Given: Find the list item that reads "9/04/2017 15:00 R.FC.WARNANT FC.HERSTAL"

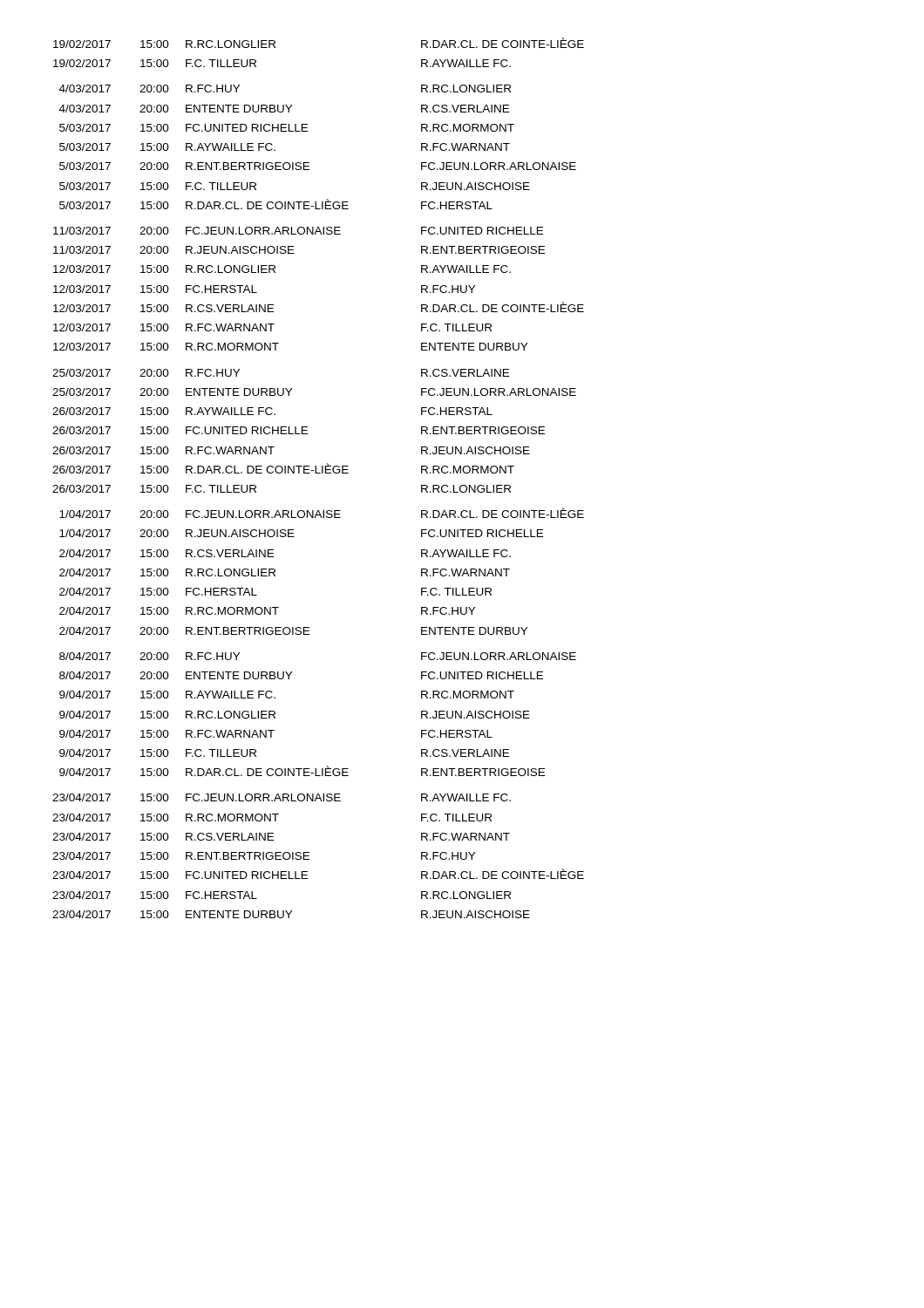Looking at the screenshot, I should pyautogui.click(x=462, y=734).
